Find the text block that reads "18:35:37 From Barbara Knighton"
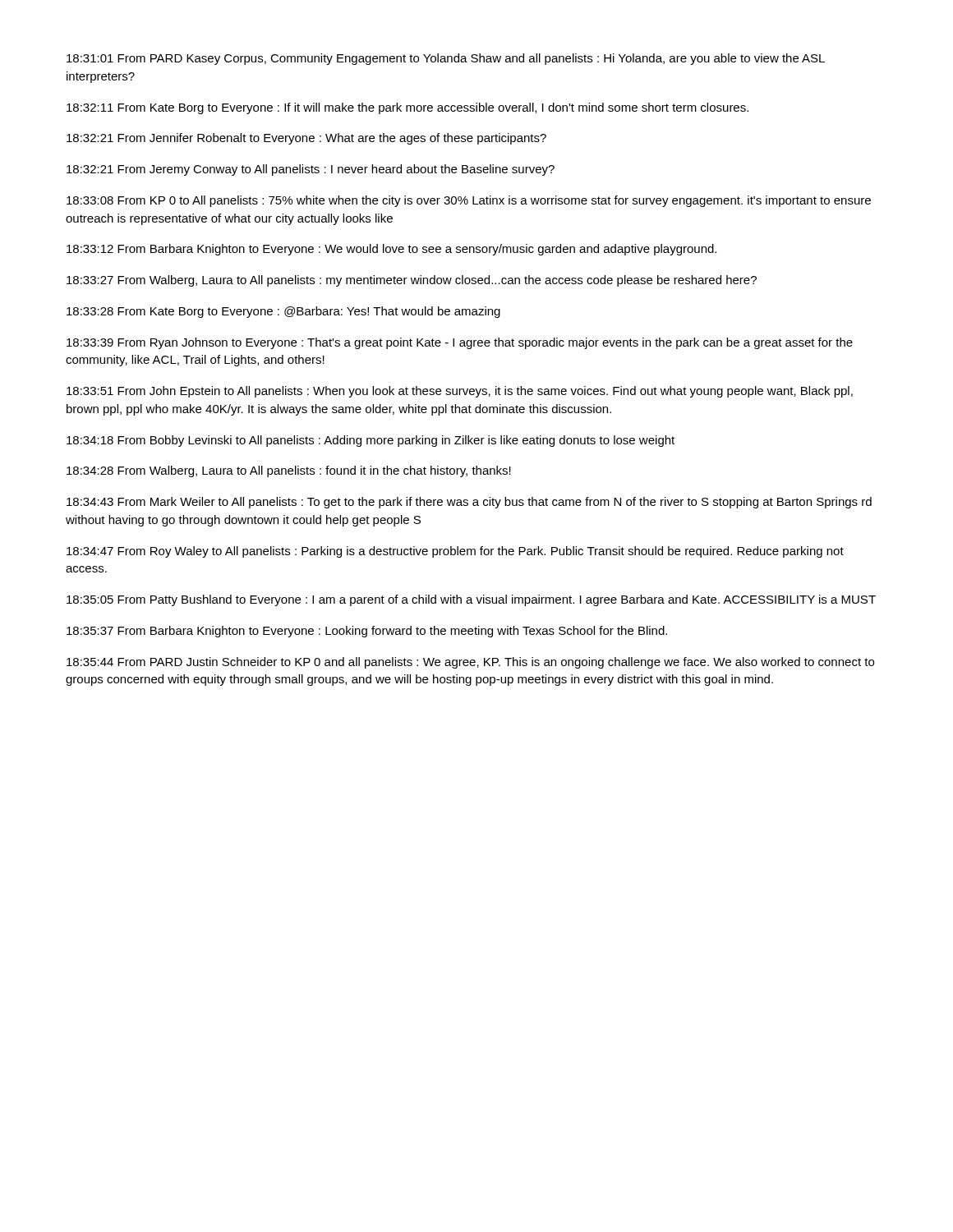Screen dimensions: 1232x953 (367, 630)
